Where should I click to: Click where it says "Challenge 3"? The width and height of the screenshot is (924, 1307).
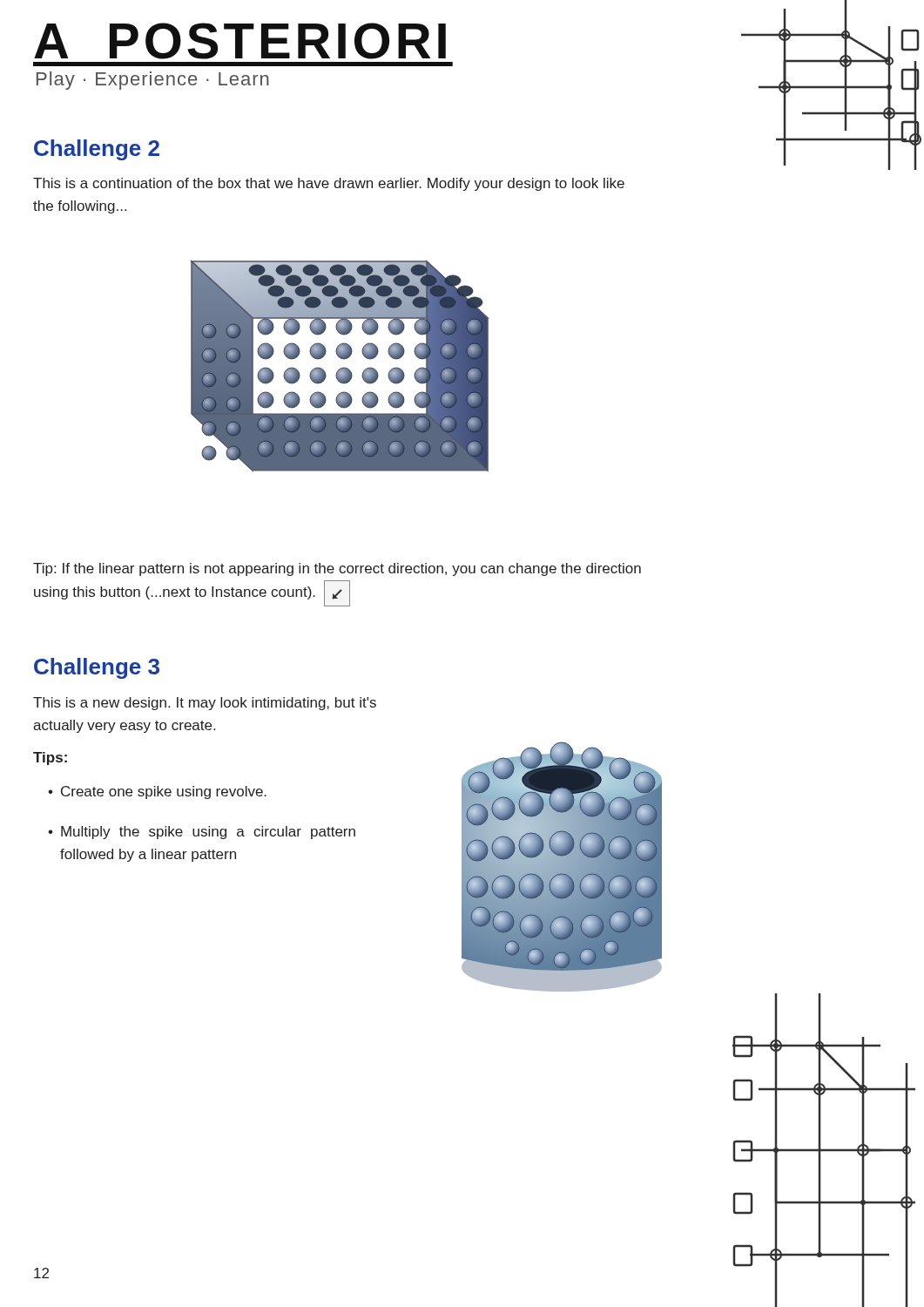[x=97, y=667]
